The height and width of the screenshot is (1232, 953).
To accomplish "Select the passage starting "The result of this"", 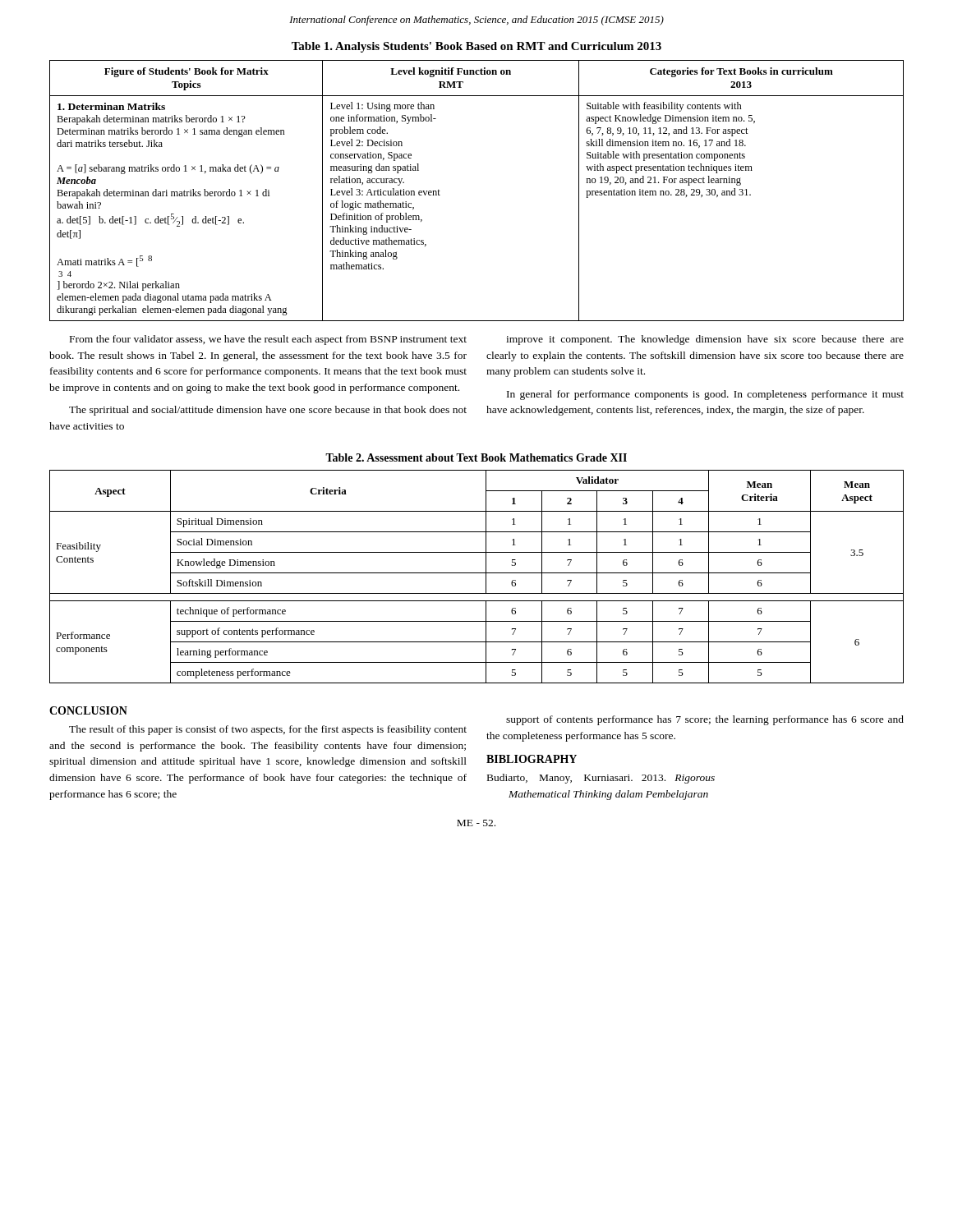I will tap(258, 761).
